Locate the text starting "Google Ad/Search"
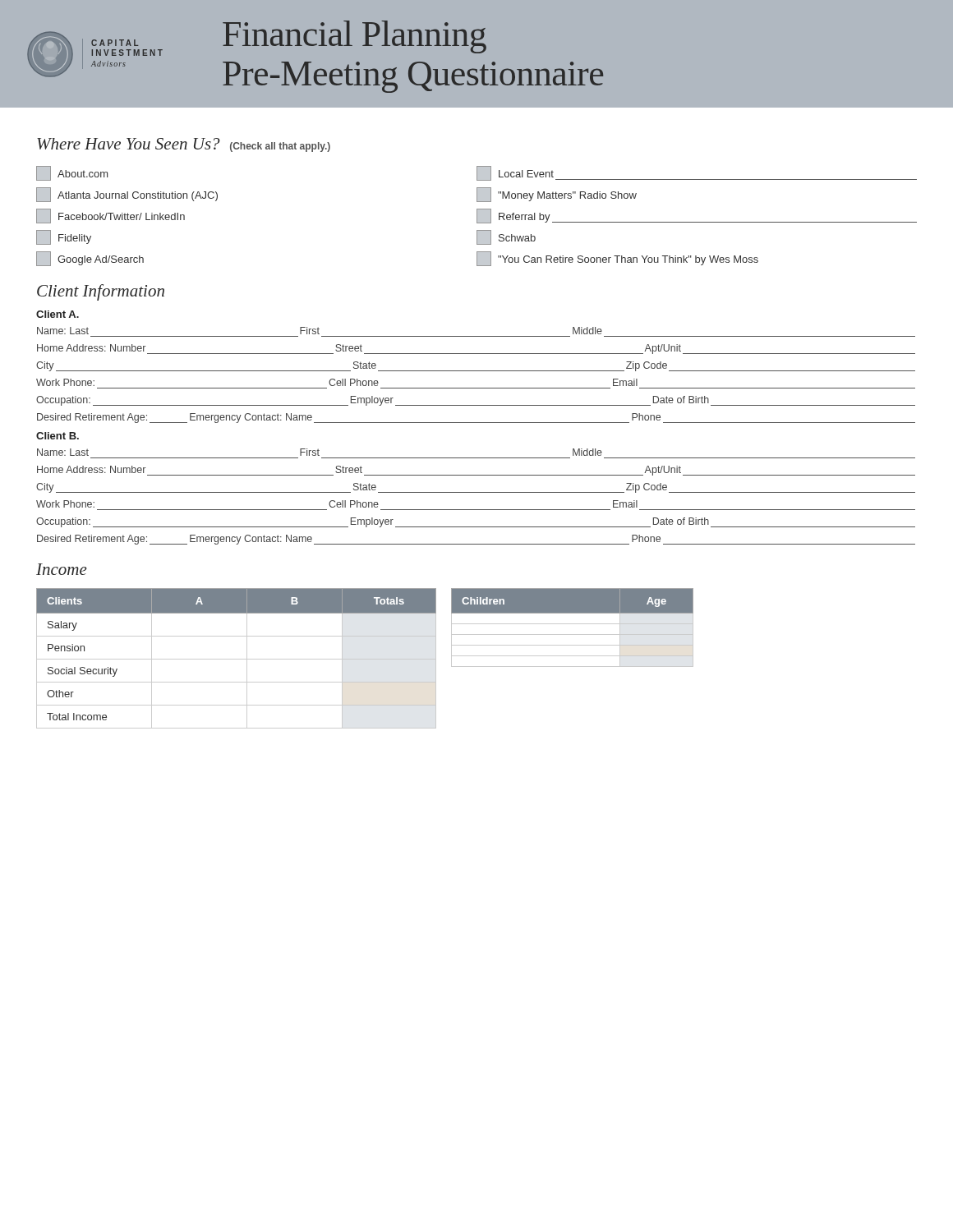Screen dimensions: 1232x953 pyautogui.click(x=90, y=259)
